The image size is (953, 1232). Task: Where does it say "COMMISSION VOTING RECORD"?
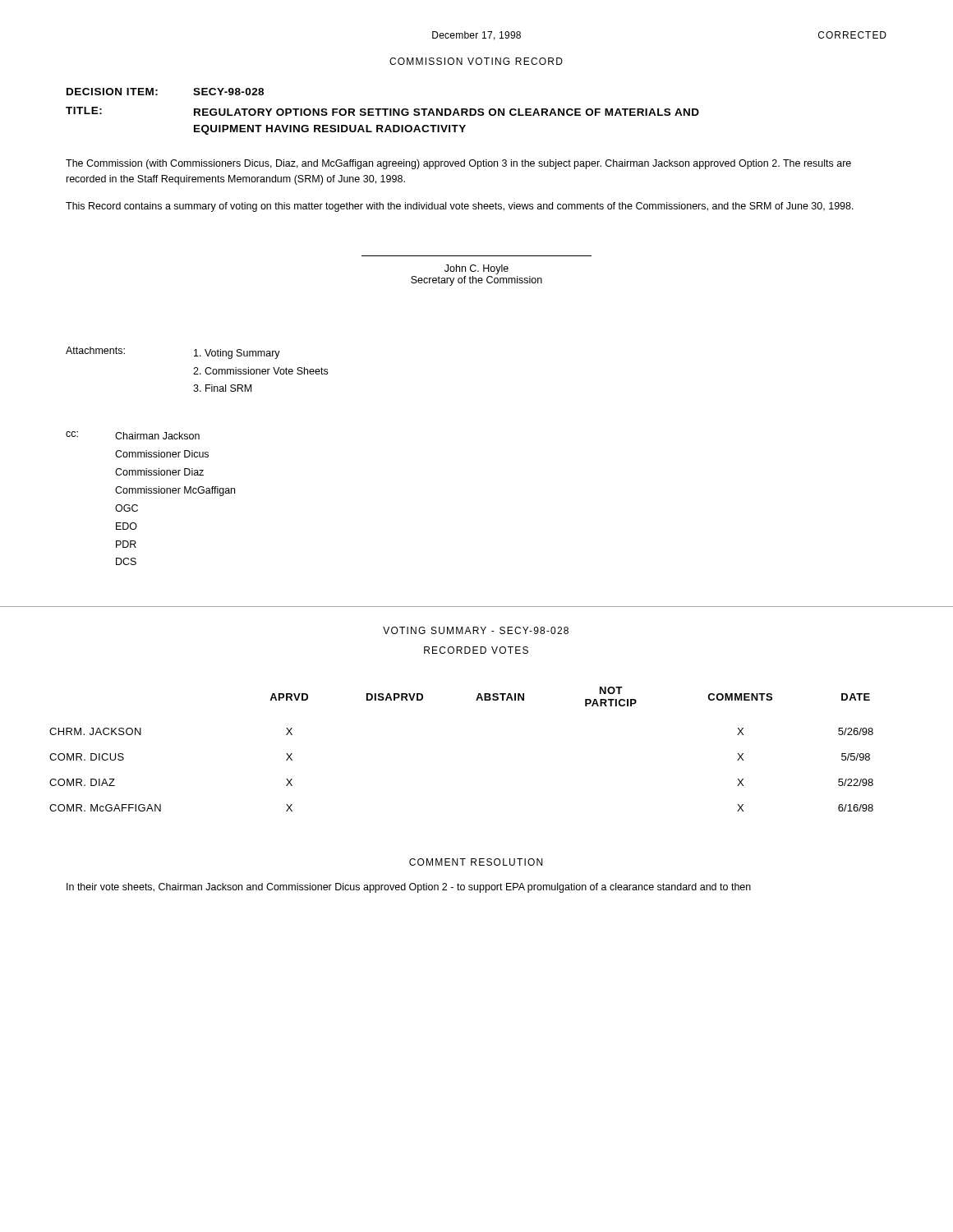click(x=476, y=62)
